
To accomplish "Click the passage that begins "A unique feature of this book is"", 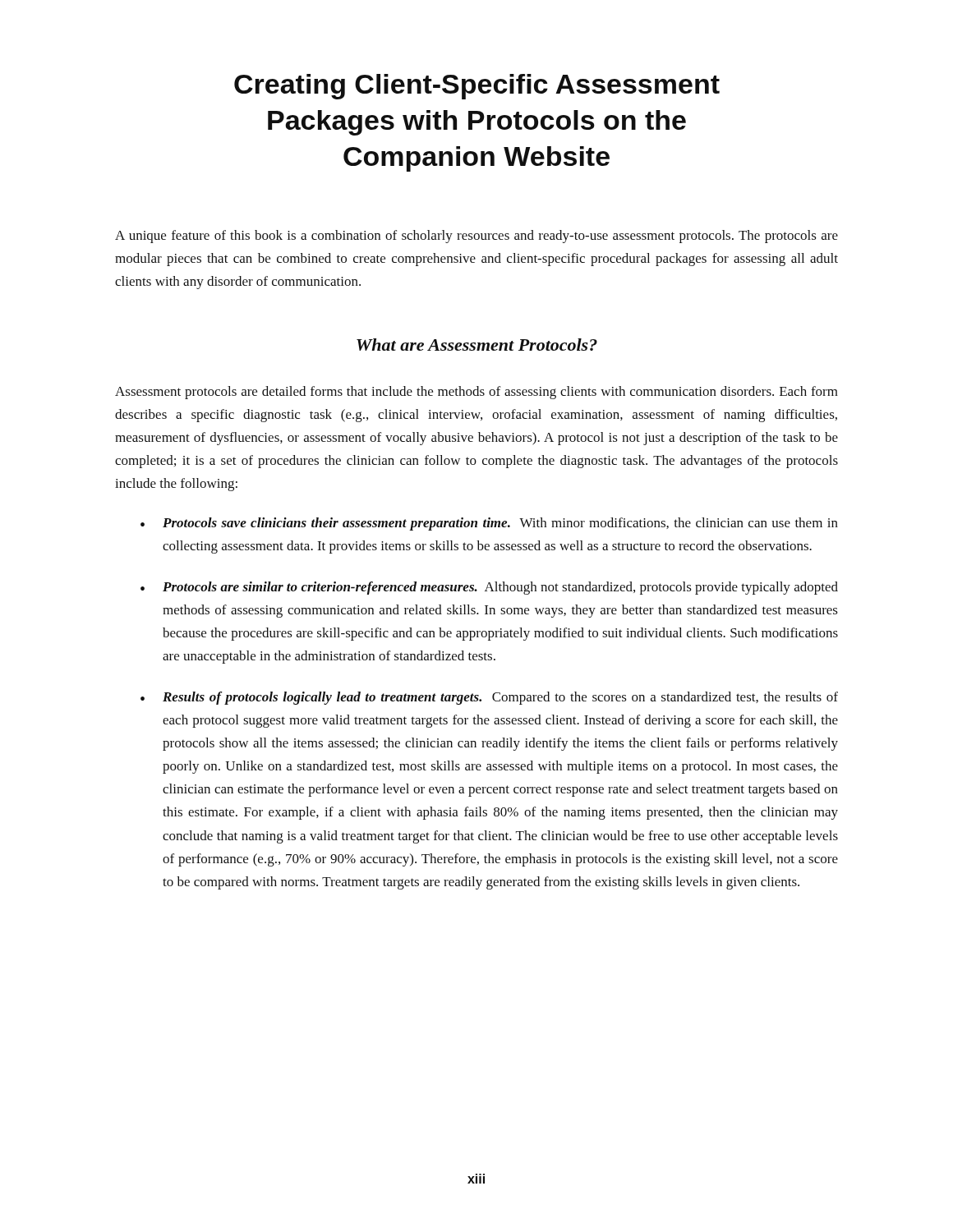I will [476, 258].
